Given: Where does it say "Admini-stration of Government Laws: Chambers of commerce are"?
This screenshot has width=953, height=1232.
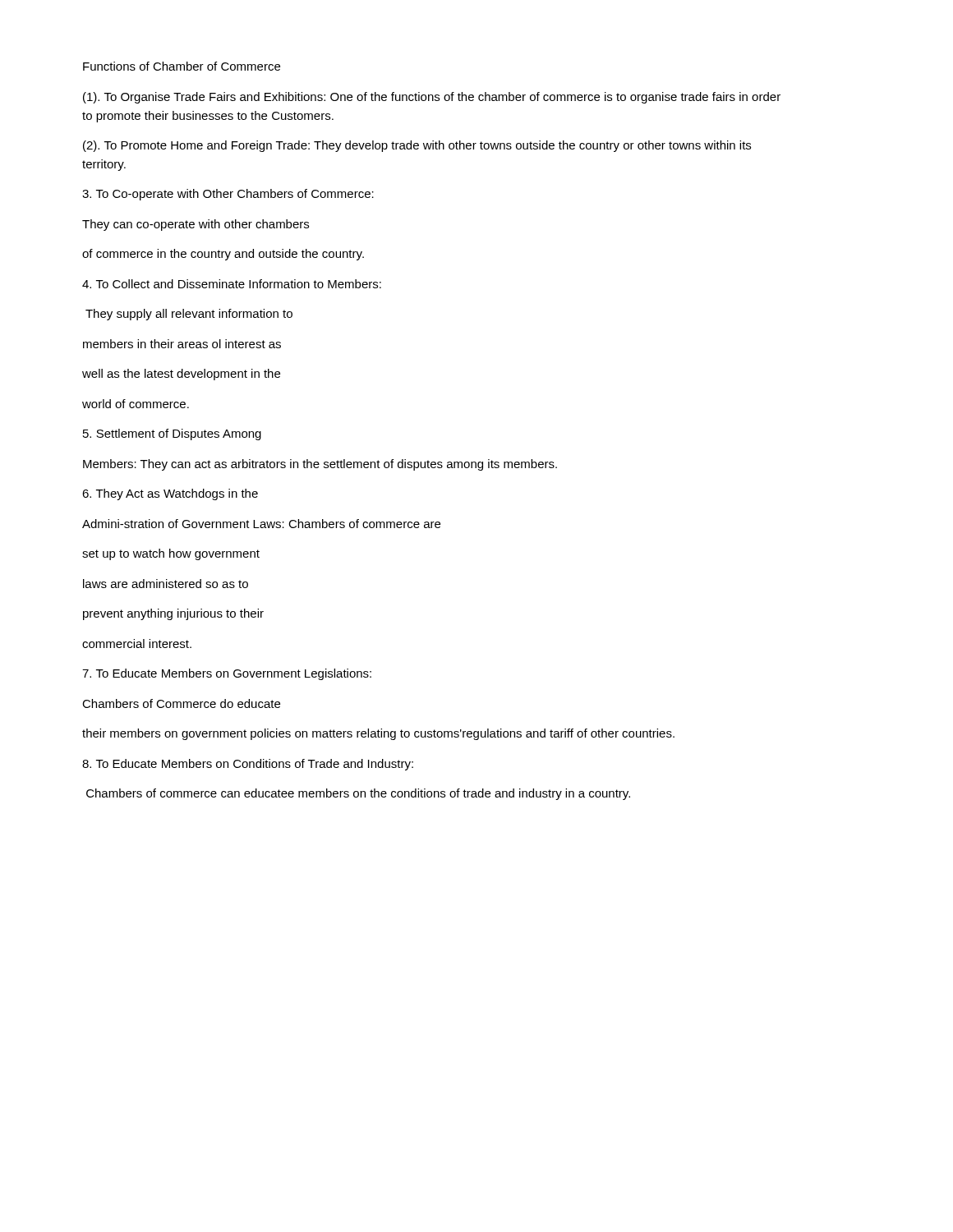Looking at the screenshot, I should coord(262,523).
